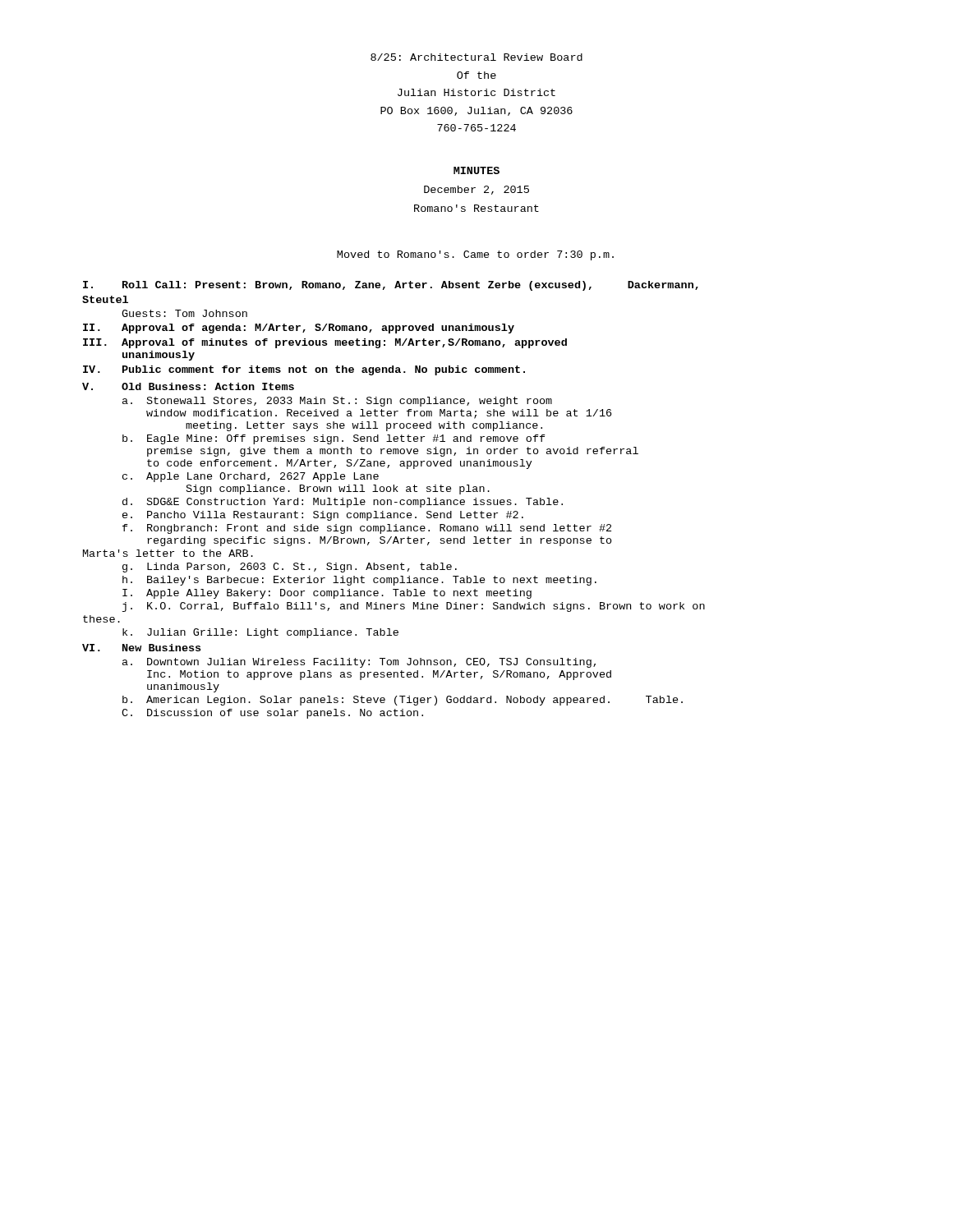Click on the region starting "I. Roll Call: Present: Brown,"
Screen dimensions: 1232x953
[391, 286]
